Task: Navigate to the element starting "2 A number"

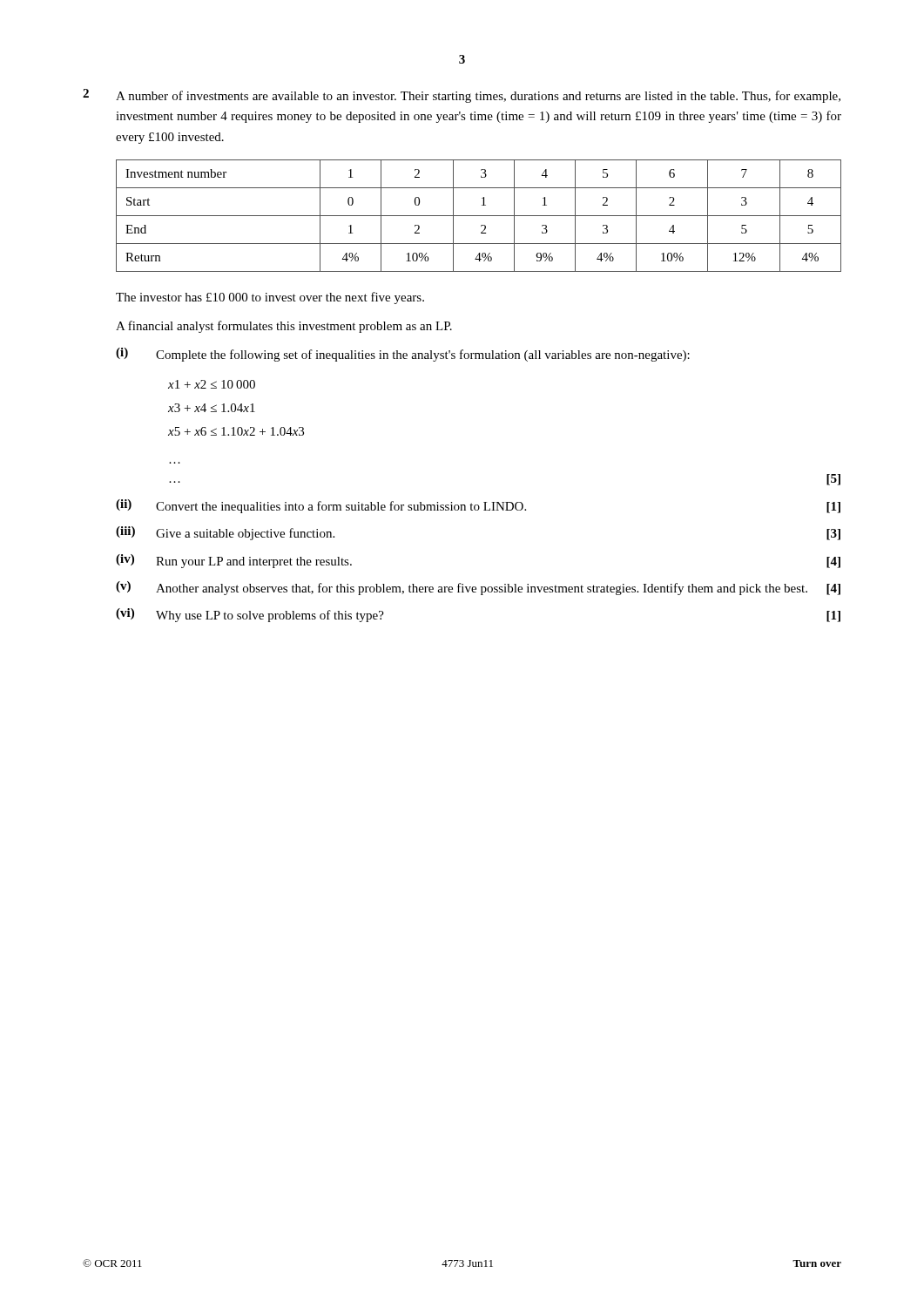Action: tap(462, 360)
